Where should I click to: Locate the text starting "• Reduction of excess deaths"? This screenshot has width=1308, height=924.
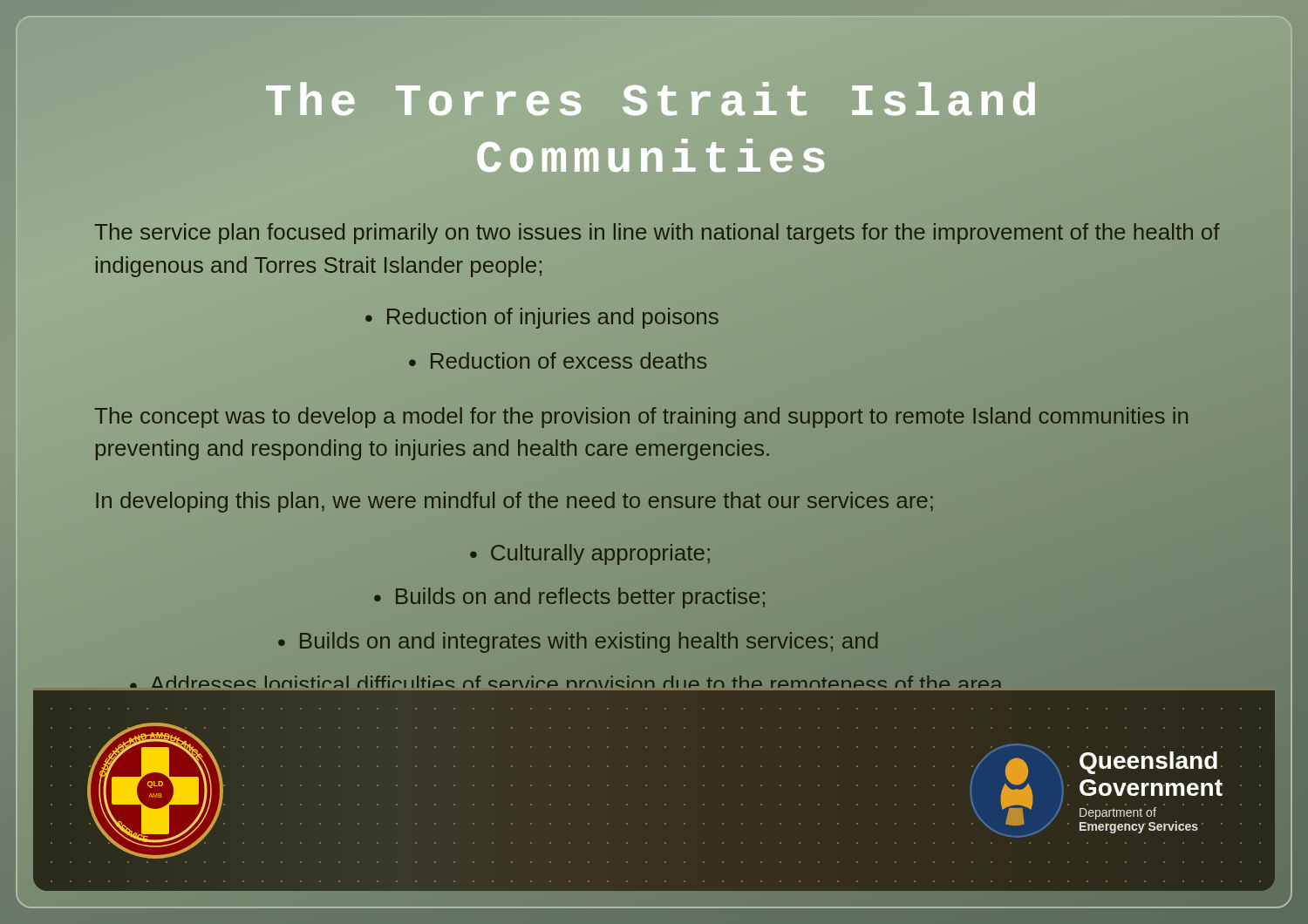(x=558, y=363)
